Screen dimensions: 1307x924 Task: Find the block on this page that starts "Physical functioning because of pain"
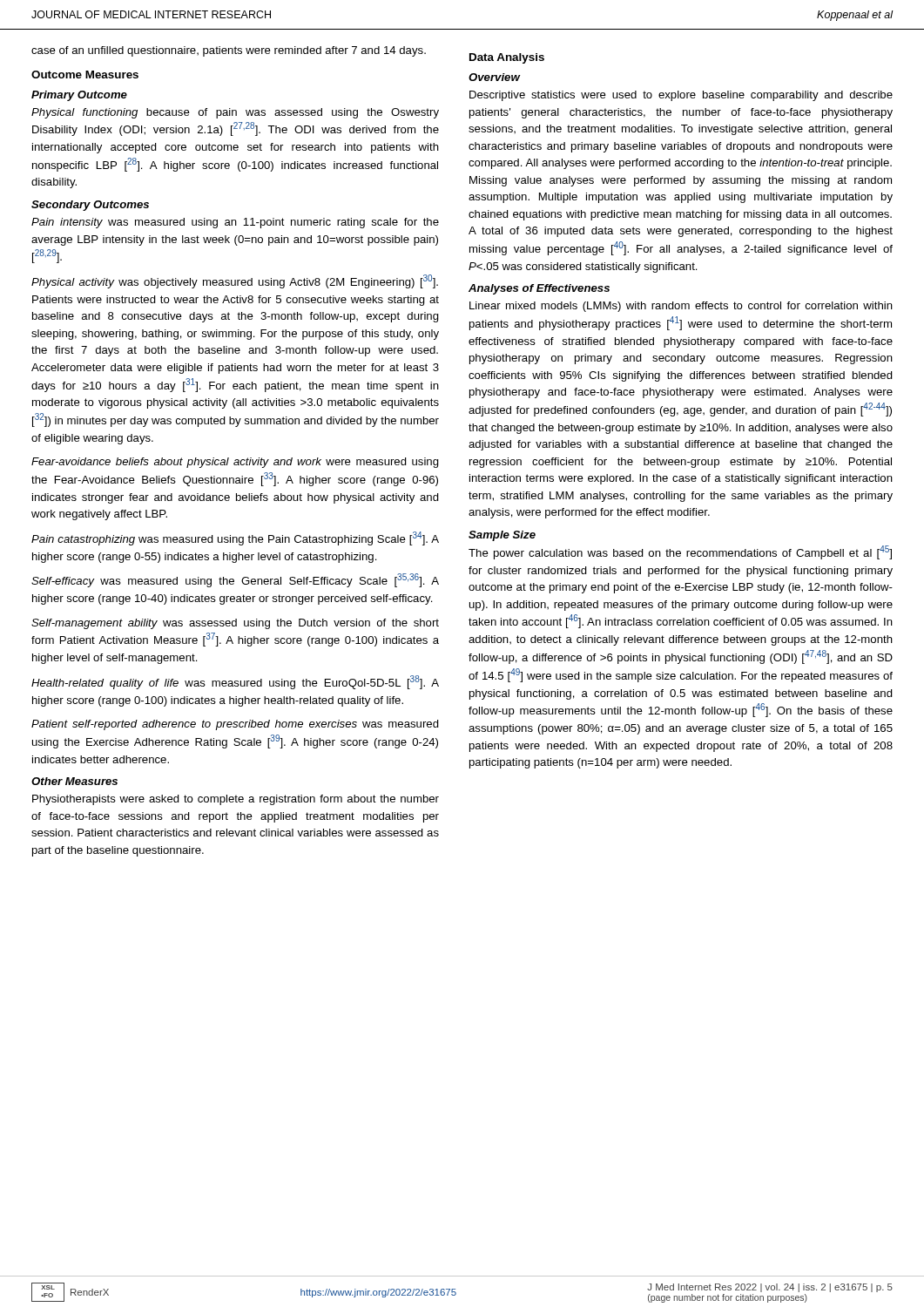pyautogui.click(x=235, y=147)
